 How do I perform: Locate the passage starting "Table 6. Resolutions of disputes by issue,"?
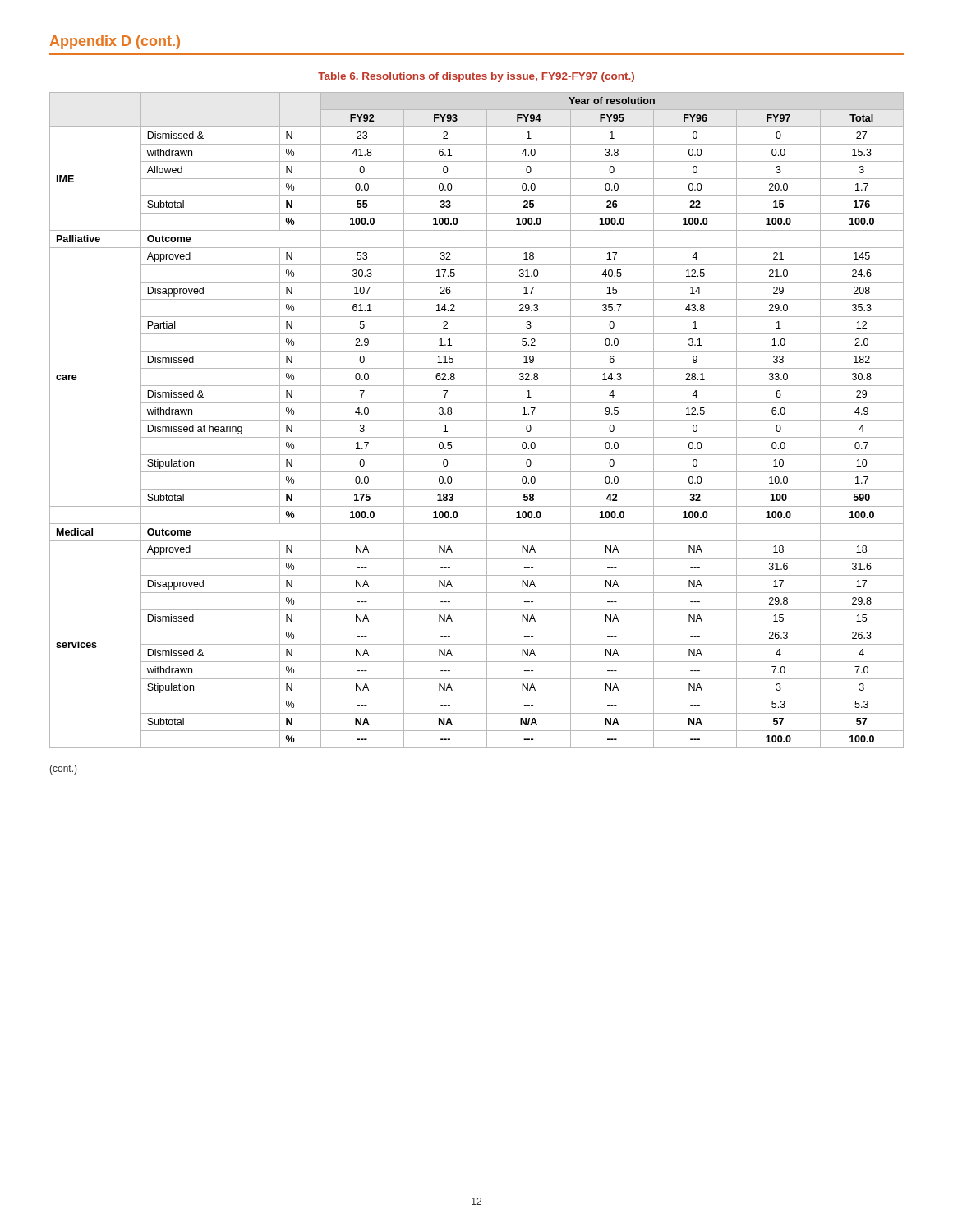click(x=476, y=76)
